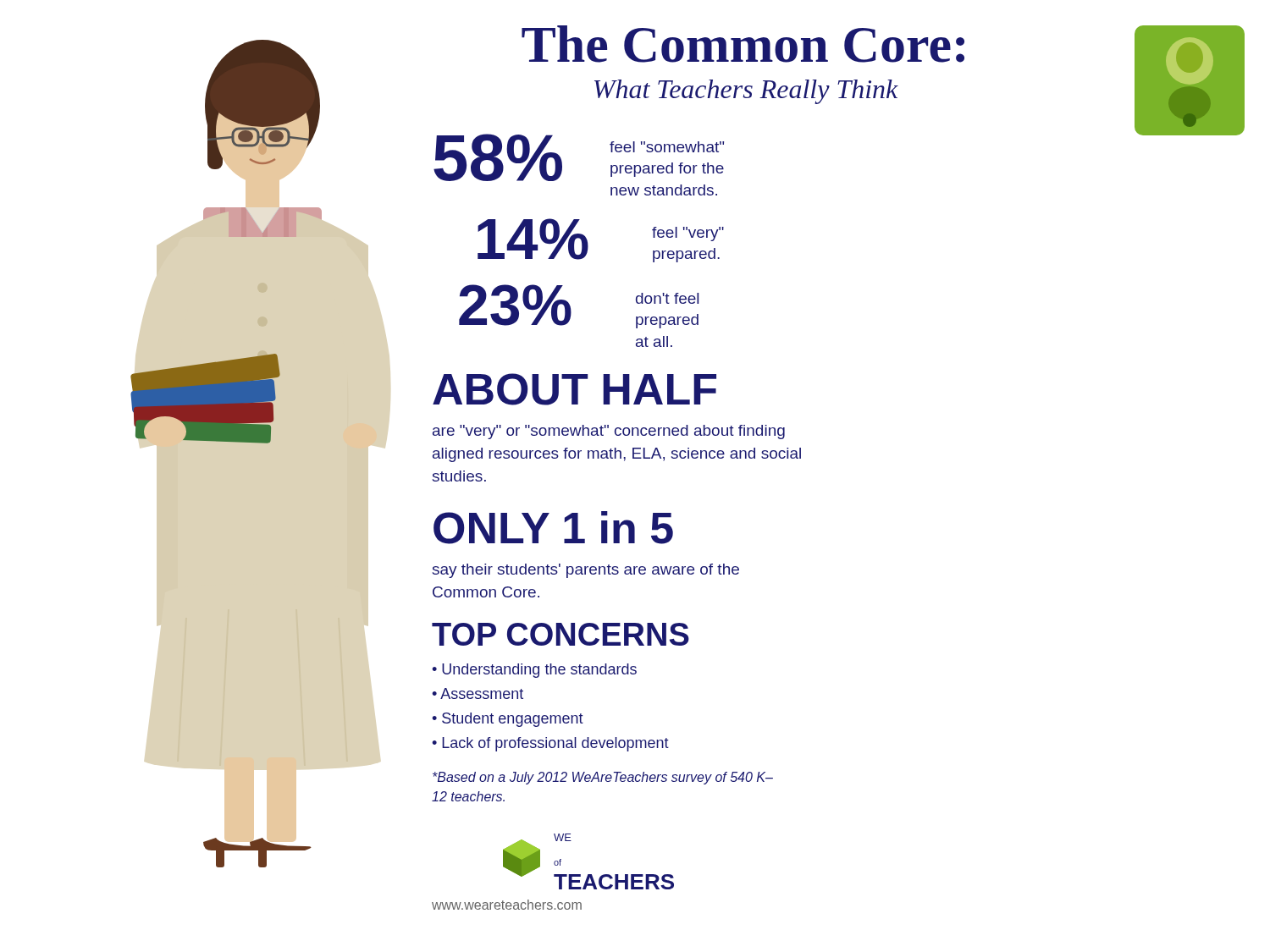Locate the text with the text "58% feel "somewhat"prepared for thenew standards."
The height and width of the screenshot is (952, 1270).
[578, 163]
